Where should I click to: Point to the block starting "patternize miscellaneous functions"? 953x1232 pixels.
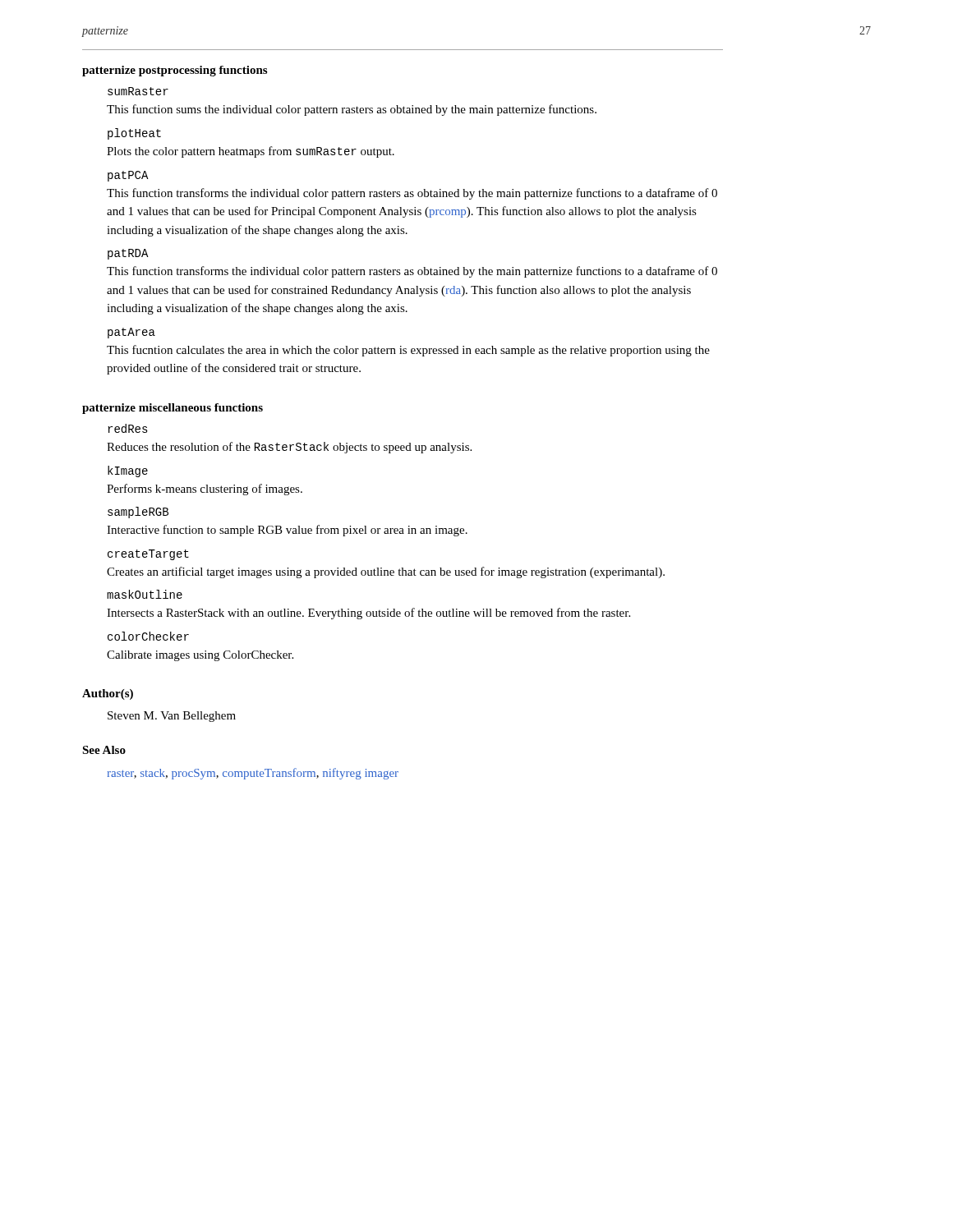coord(172,407)
